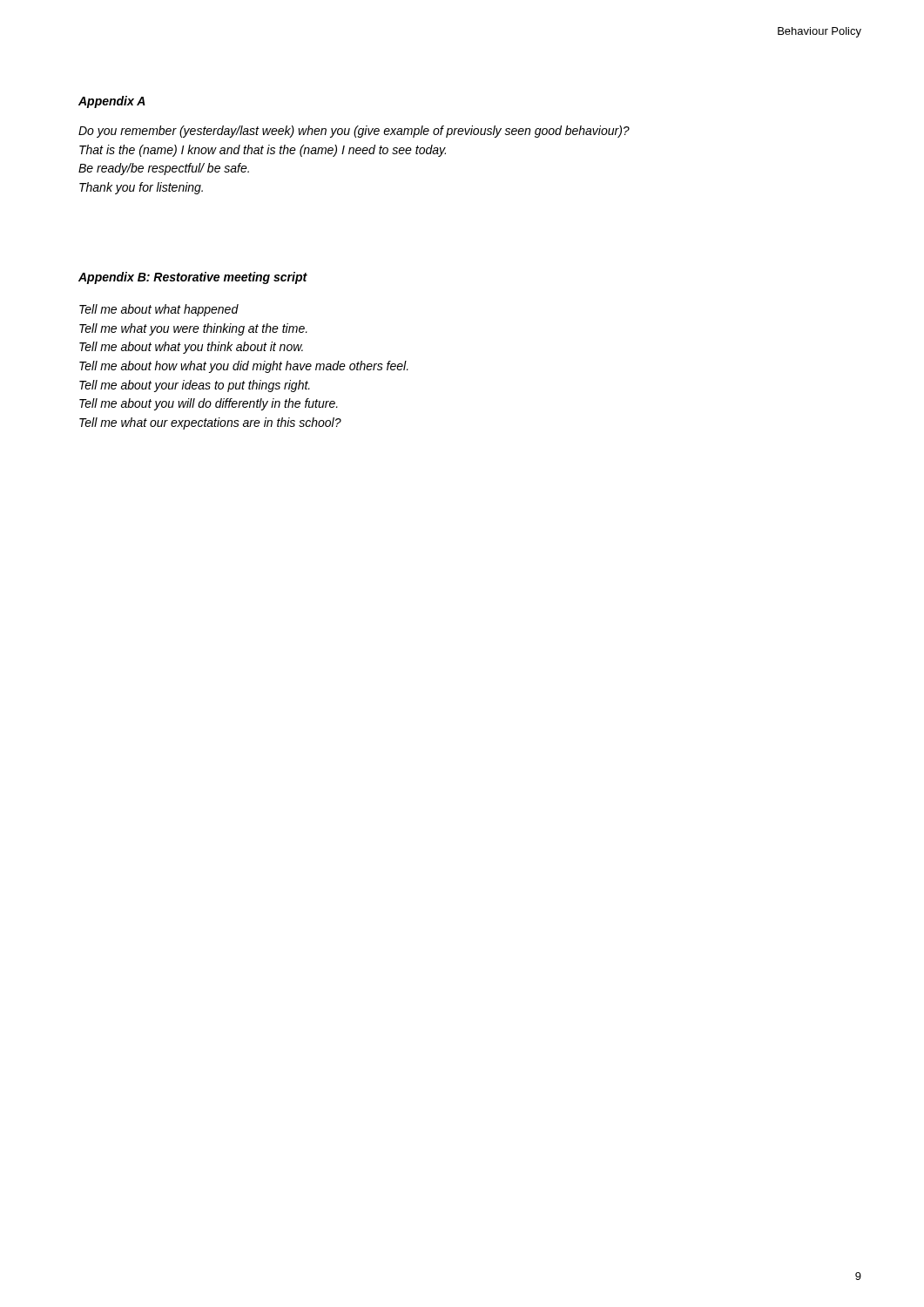Select the text block that says "Do you remember"
Screen dimensions: 1307x924
pyautogui.click(x=354, y=159)
